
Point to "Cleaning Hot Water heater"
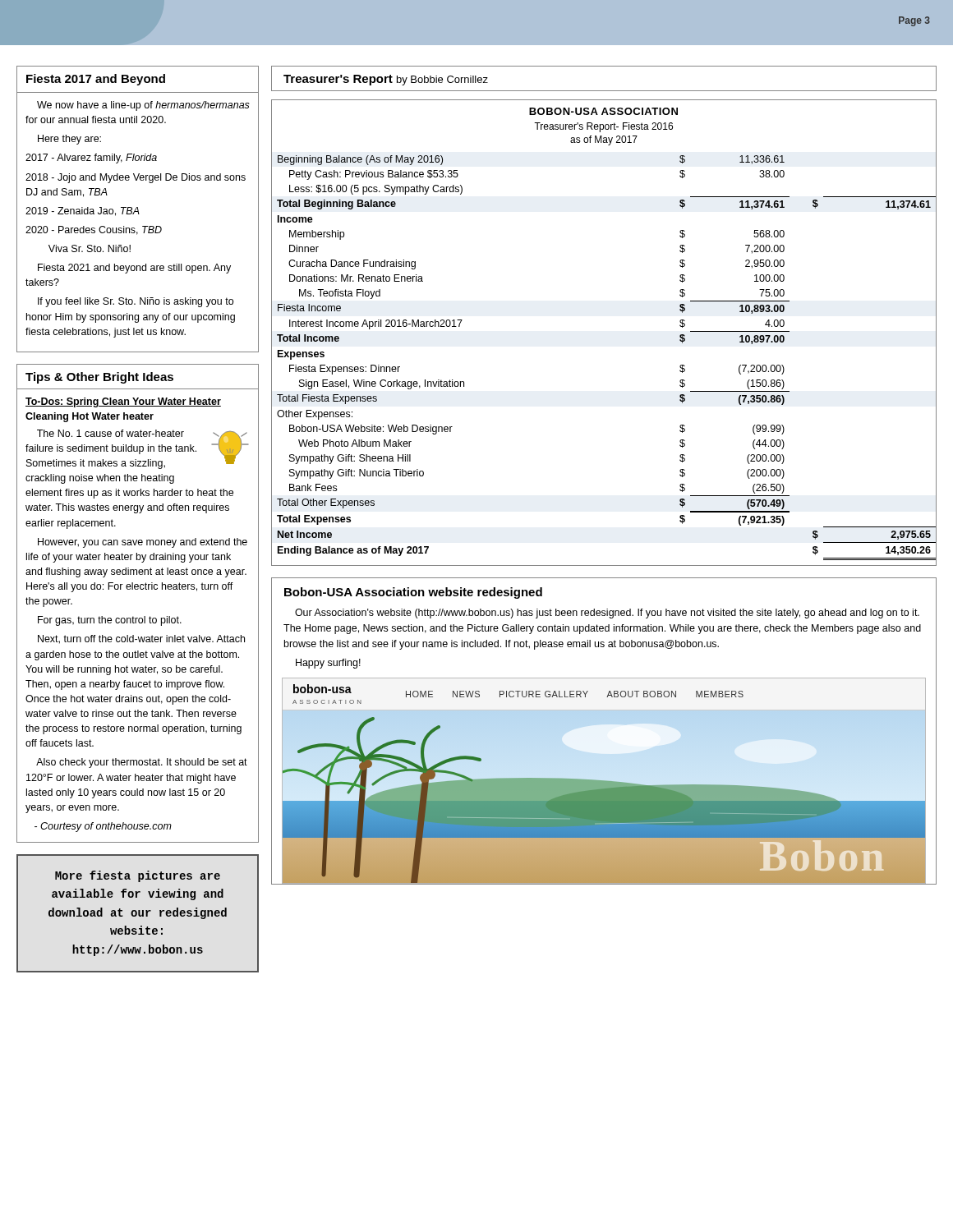[89, 416]
